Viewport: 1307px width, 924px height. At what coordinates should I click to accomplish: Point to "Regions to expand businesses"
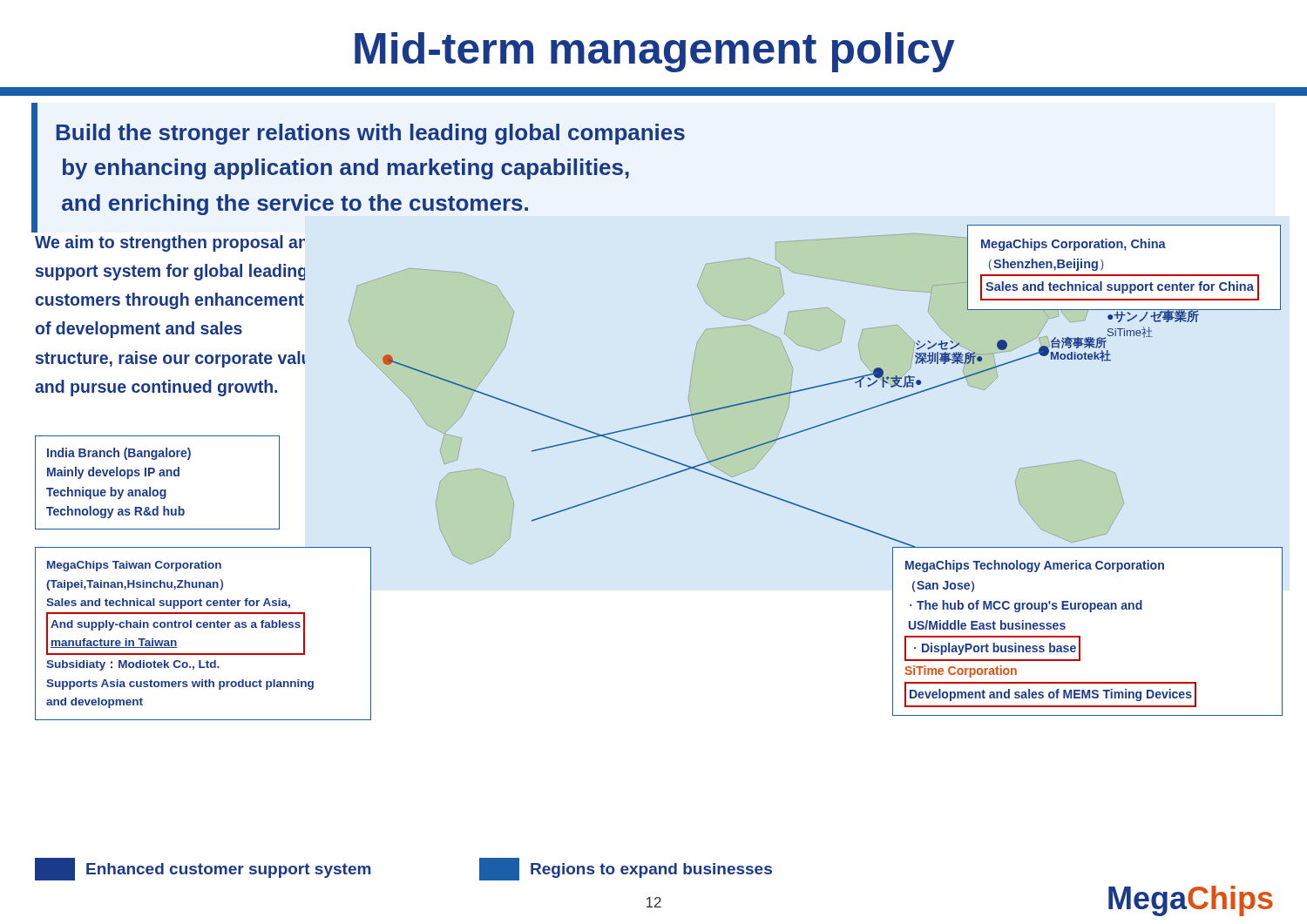[x=626, y=869]
